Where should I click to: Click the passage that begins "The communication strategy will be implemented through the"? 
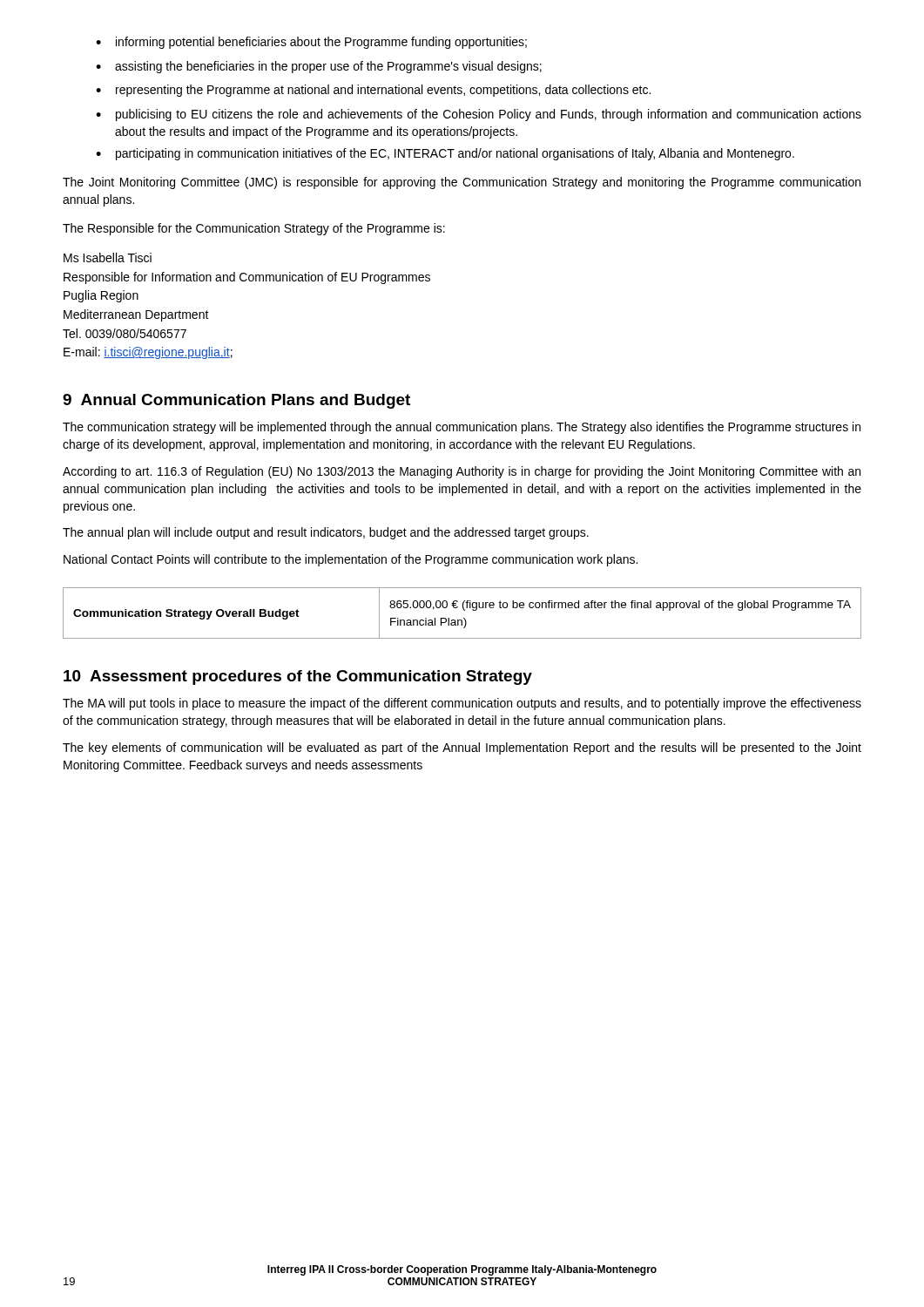462,436
